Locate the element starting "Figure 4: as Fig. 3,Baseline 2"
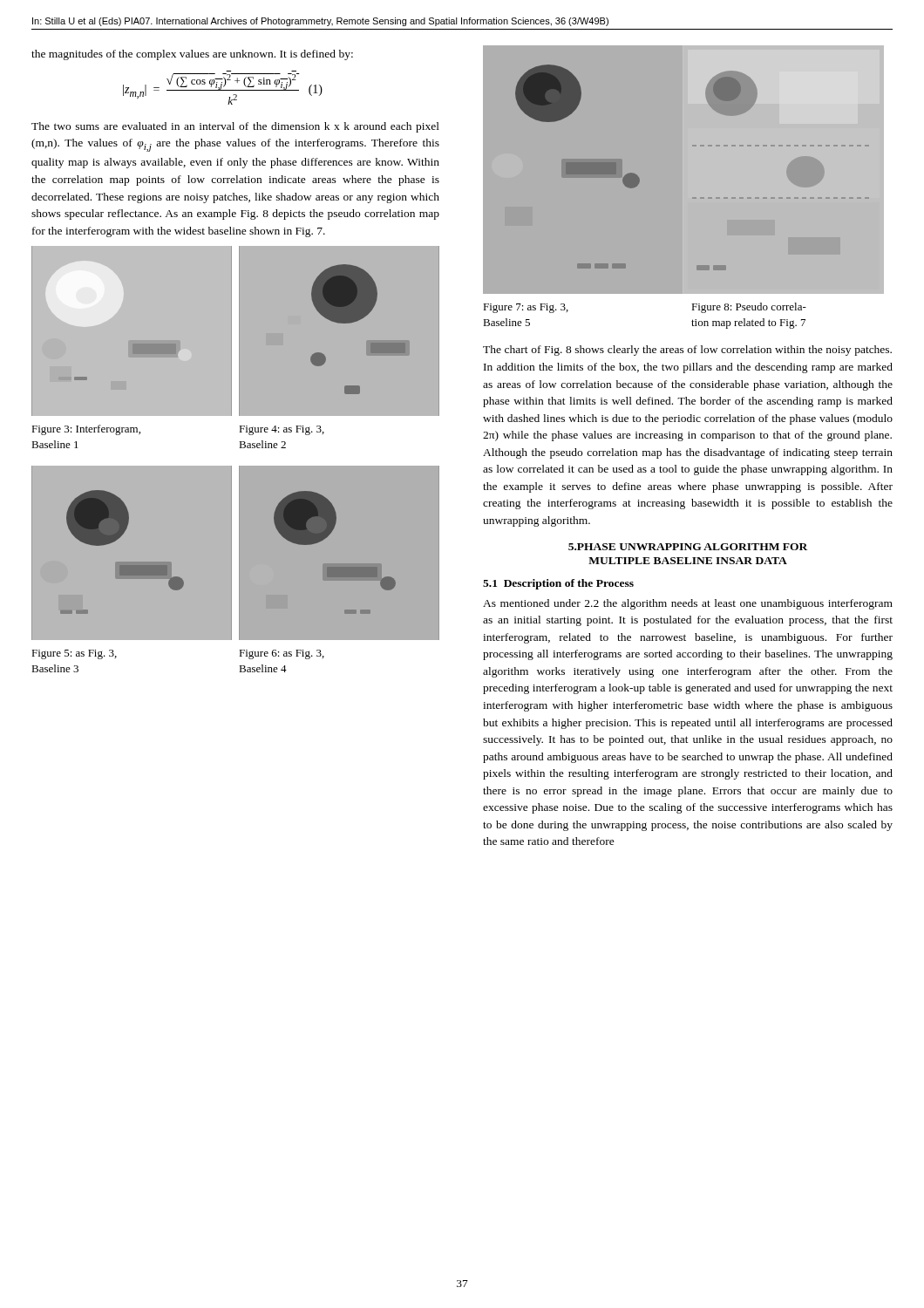The width and height of the screenshot is (924, 1308). point(282,437)
